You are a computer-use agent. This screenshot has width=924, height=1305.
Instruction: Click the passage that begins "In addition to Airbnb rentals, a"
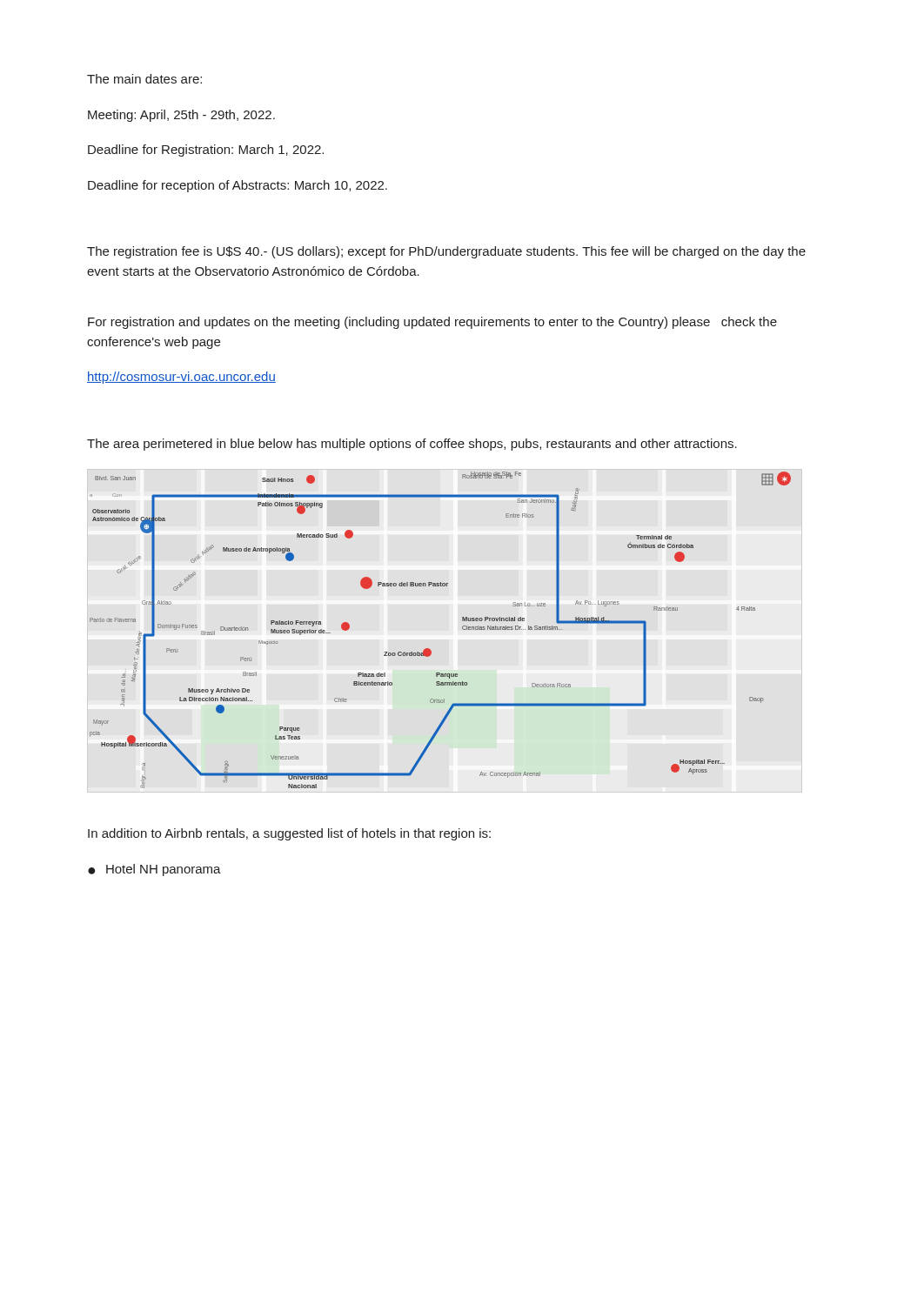(x=289, y=833)
